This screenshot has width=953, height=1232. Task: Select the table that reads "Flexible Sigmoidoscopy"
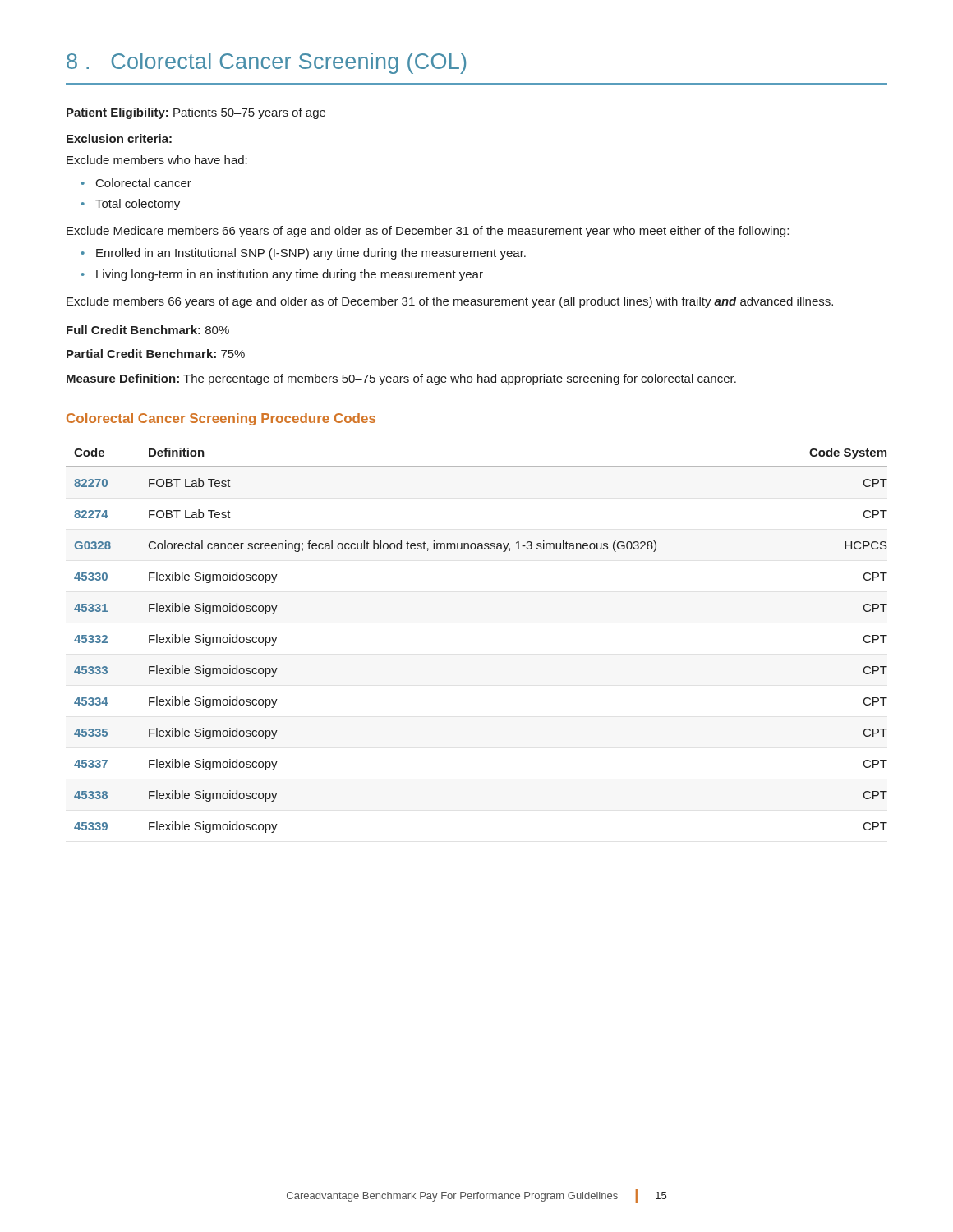[x=476, y=640]
